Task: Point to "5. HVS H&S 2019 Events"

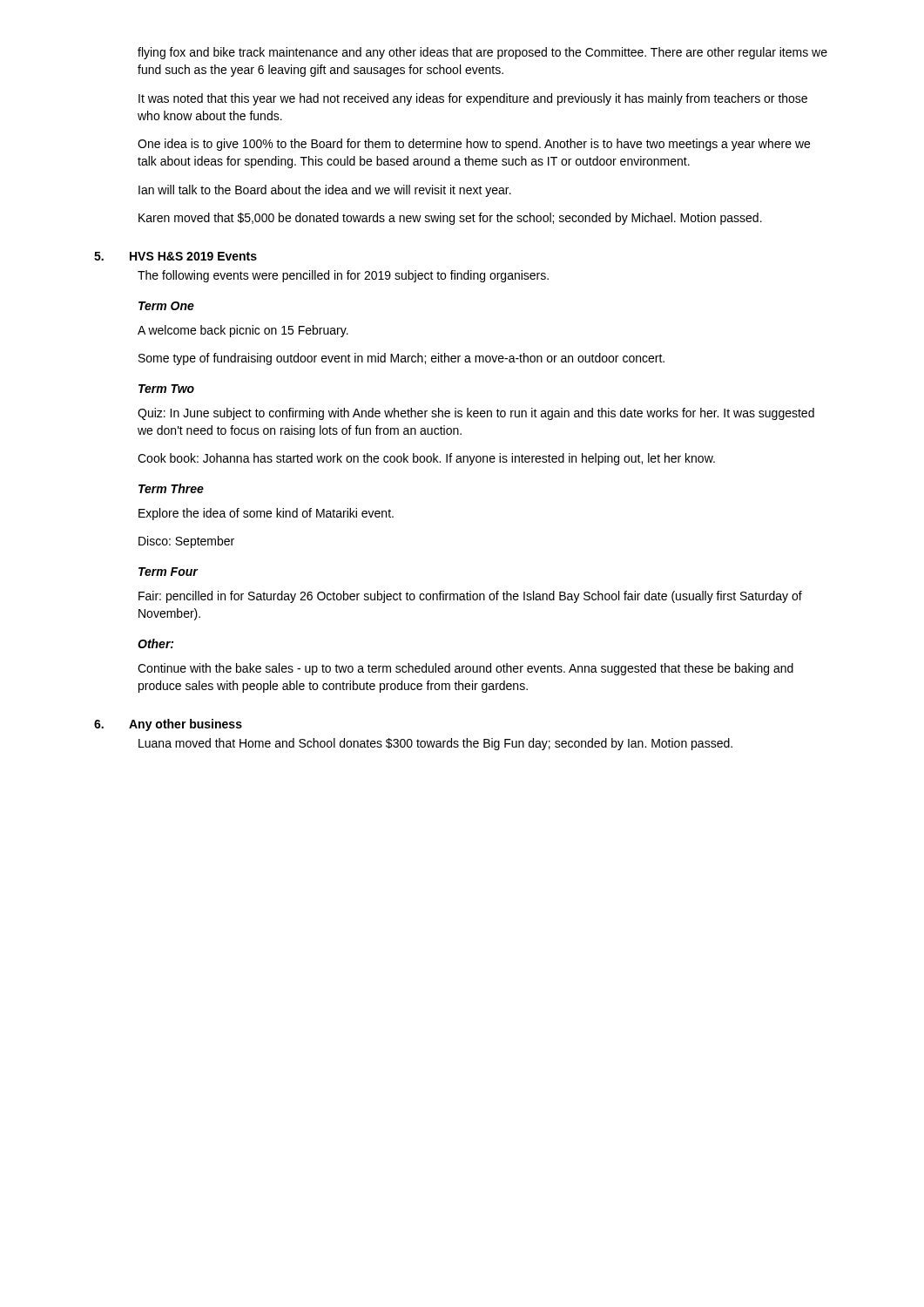Action: click(176, 256)
